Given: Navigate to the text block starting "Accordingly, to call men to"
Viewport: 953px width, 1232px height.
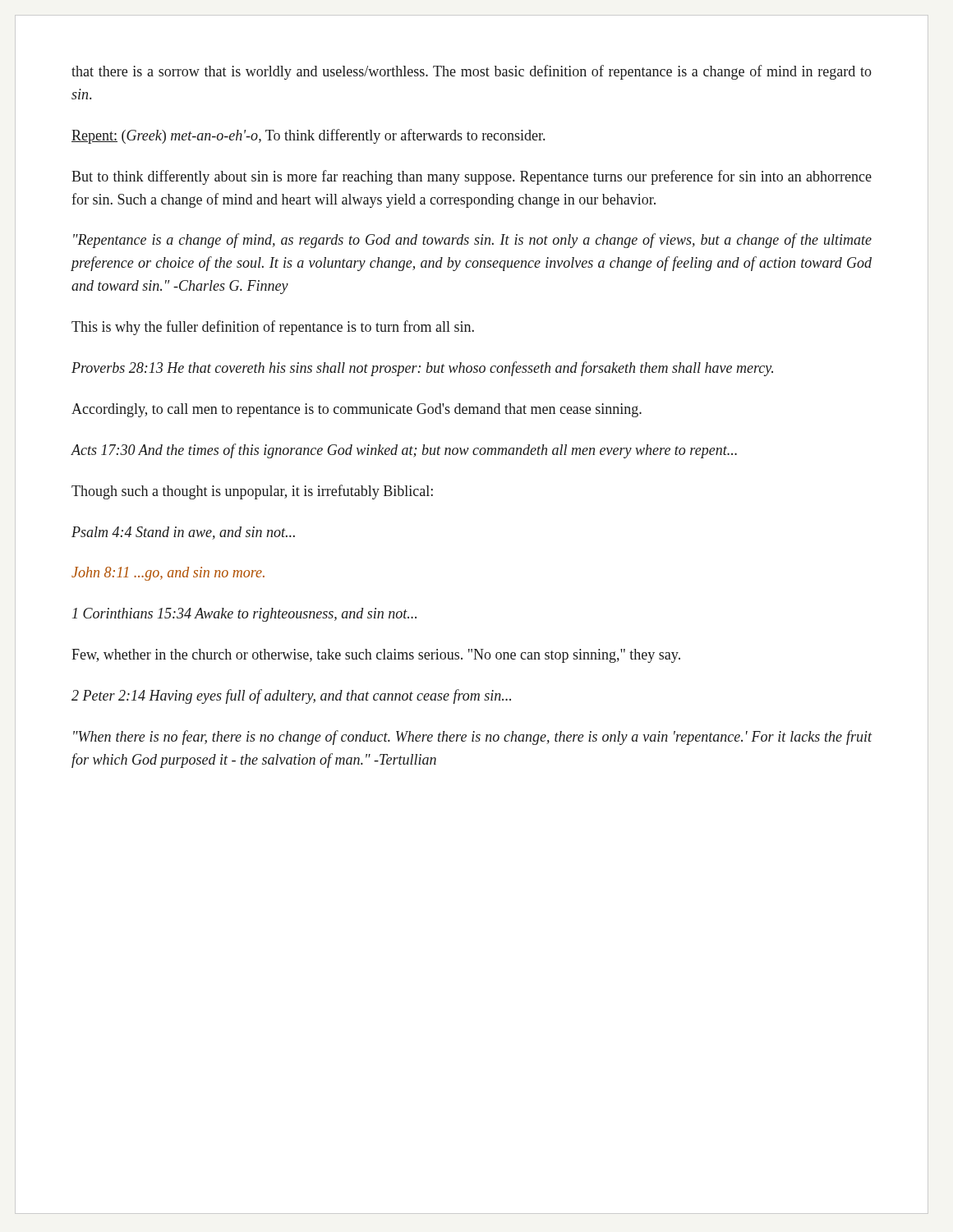Looking at the screenshot, I should click(357, 409).
